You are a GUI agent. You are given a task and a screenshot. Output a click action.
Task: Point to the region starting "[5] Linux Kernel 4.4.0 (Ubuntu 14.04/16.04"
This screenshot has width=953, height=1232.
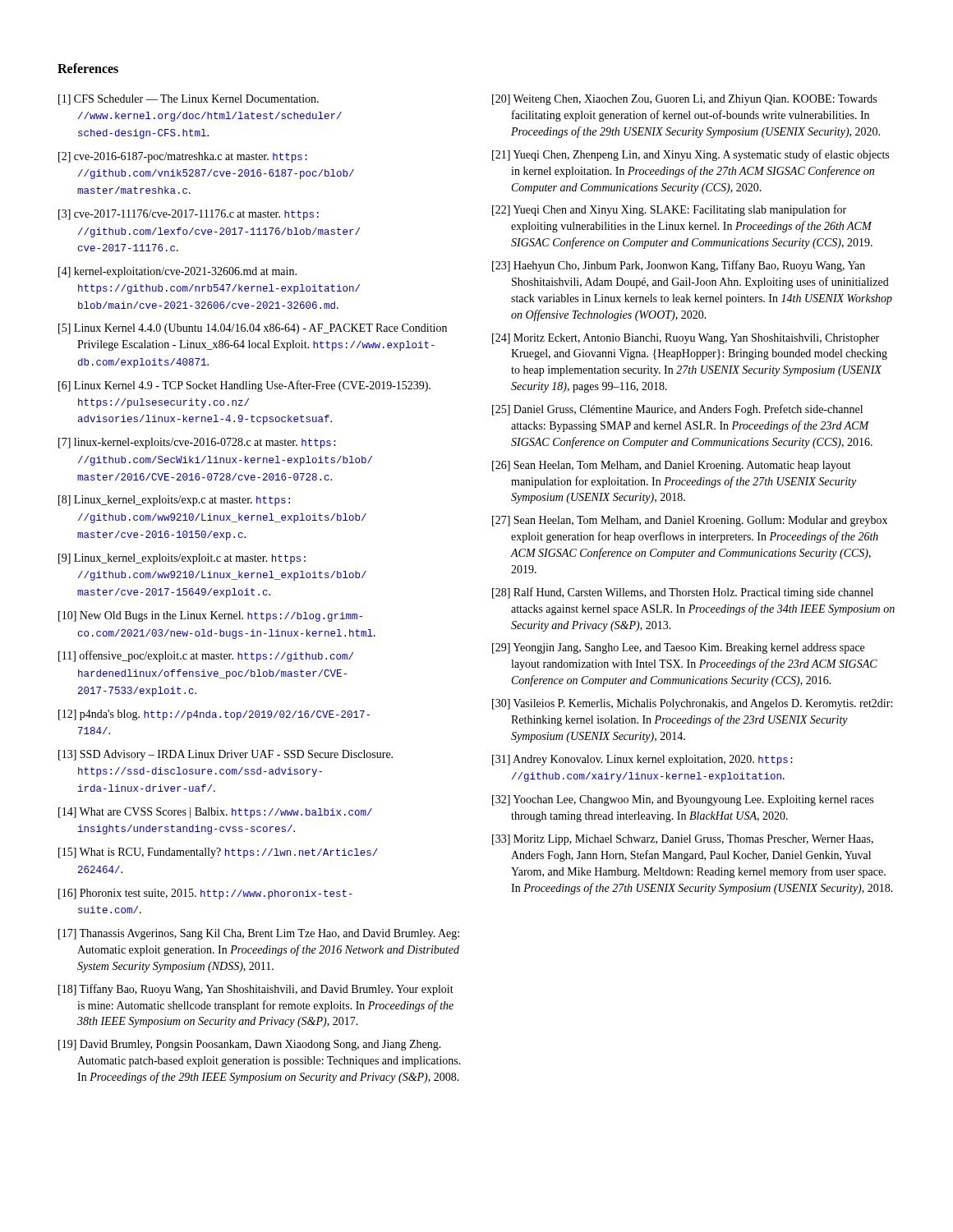pyautogui.click(x=252, y=346)
